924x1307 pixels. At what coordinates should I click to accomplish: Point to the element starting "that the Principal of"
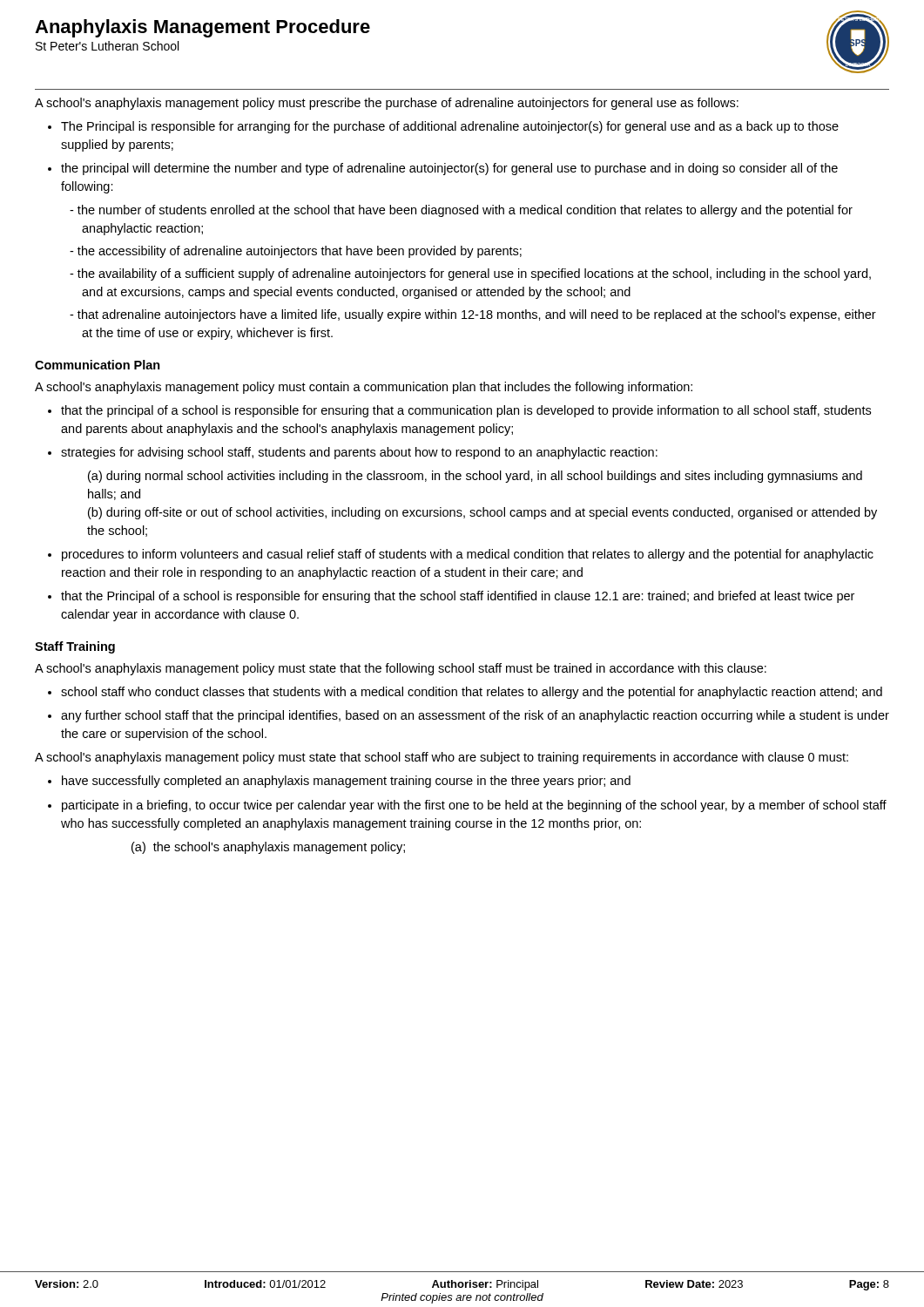coord(475,606)
